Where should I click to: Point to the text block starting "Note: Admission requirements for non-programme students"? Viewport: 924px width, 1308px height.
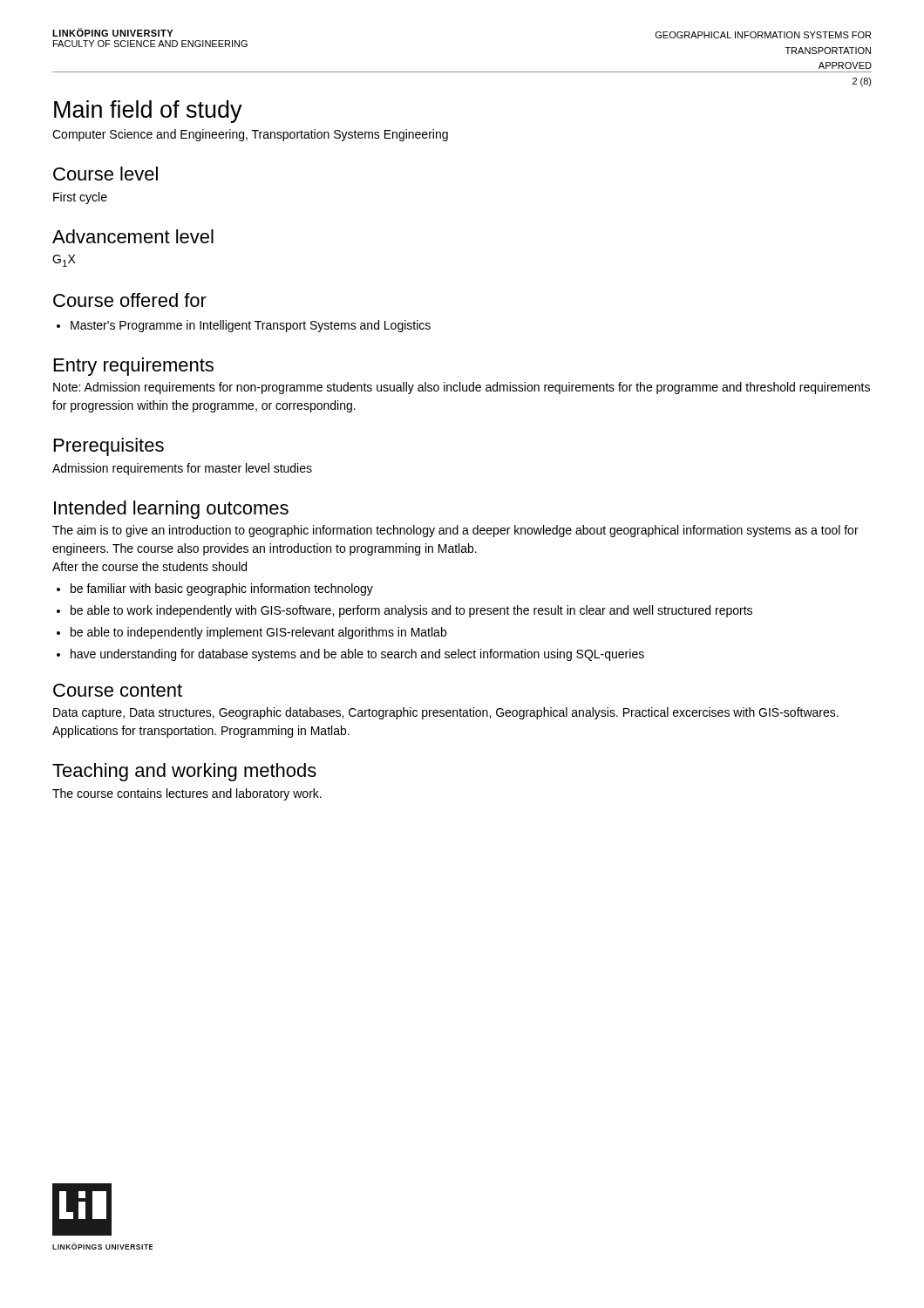point(461,397)
